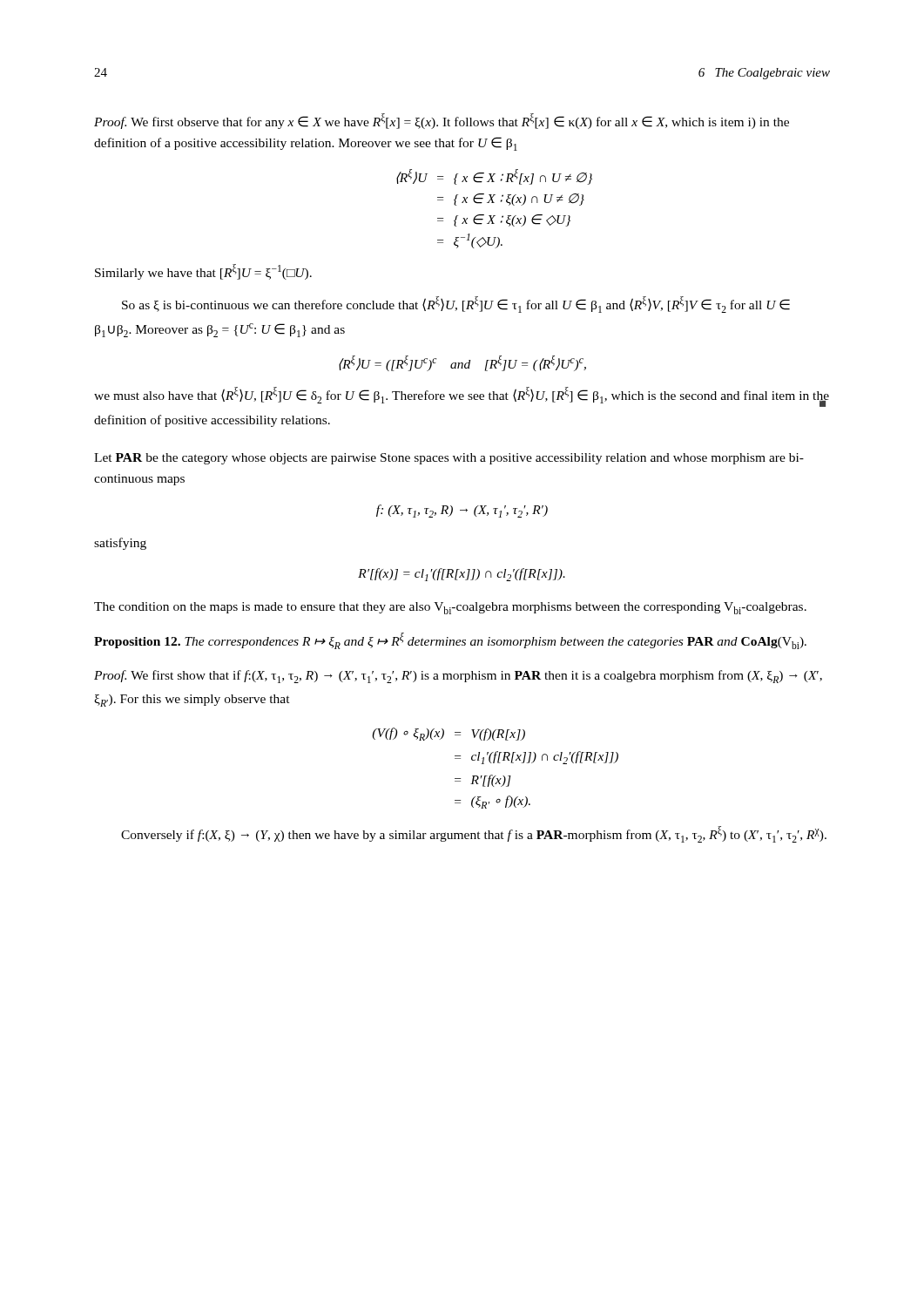Where is the formula that starts "⟨Rξ⟩U = { x ∈ X"?

462,209
